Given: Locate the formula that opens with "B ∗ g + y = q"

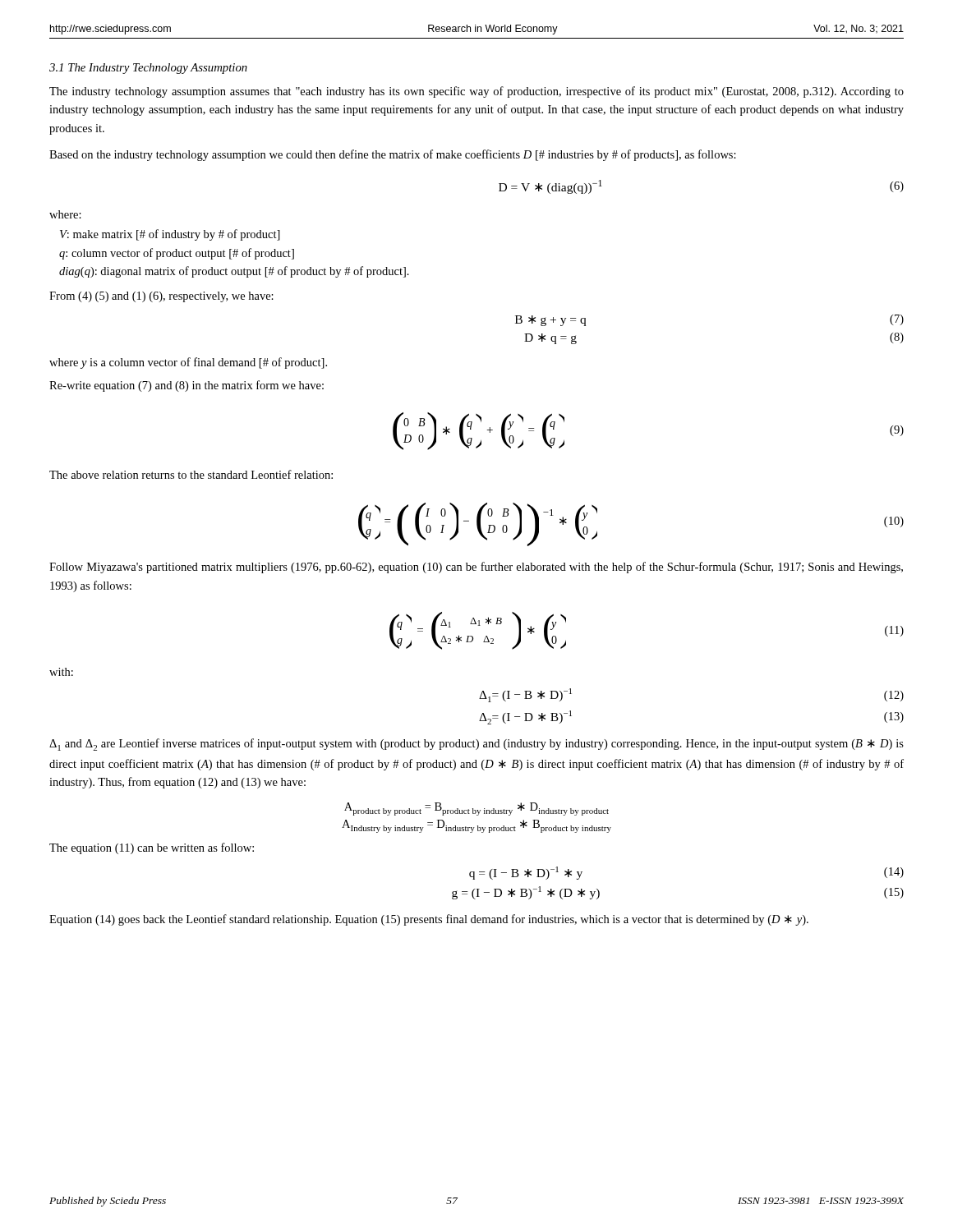Looking at the screenshot, I should [553, 320].
